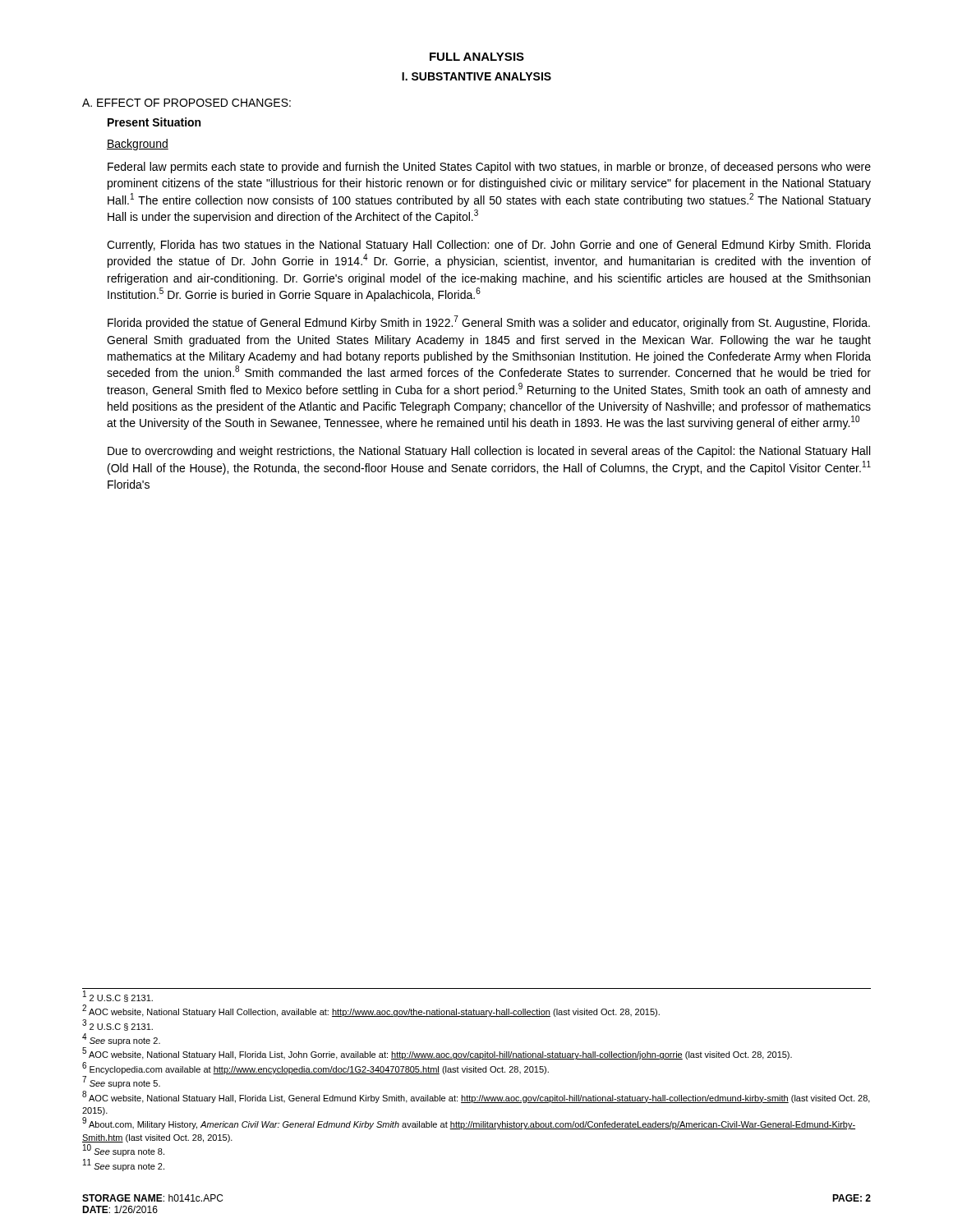Point to the block beginning "Florida provided the statue of General Edmund"
The image size is (953, 1232).
(489, 372)
